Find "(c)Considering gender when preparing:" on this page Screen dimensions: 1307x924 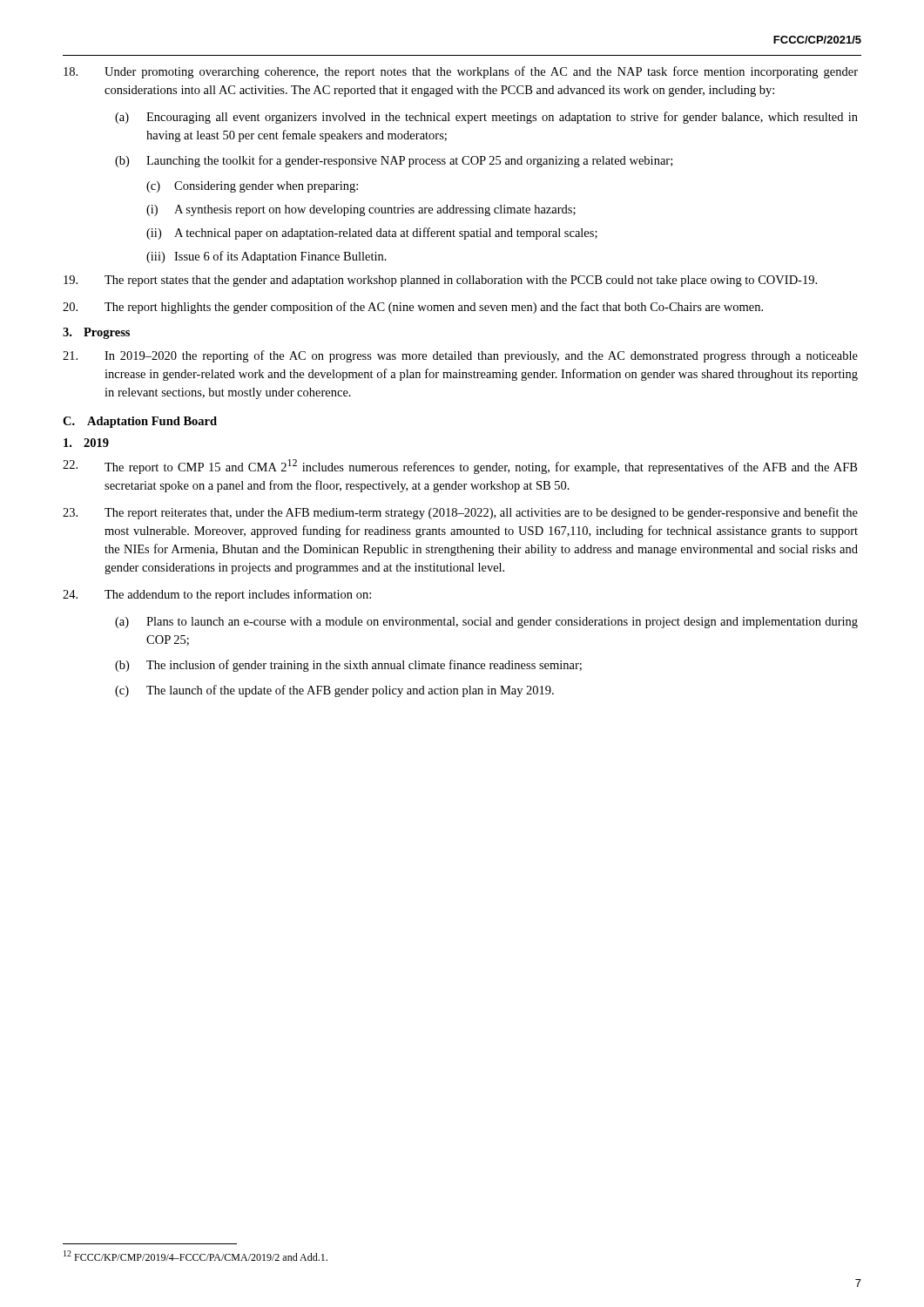252,187
